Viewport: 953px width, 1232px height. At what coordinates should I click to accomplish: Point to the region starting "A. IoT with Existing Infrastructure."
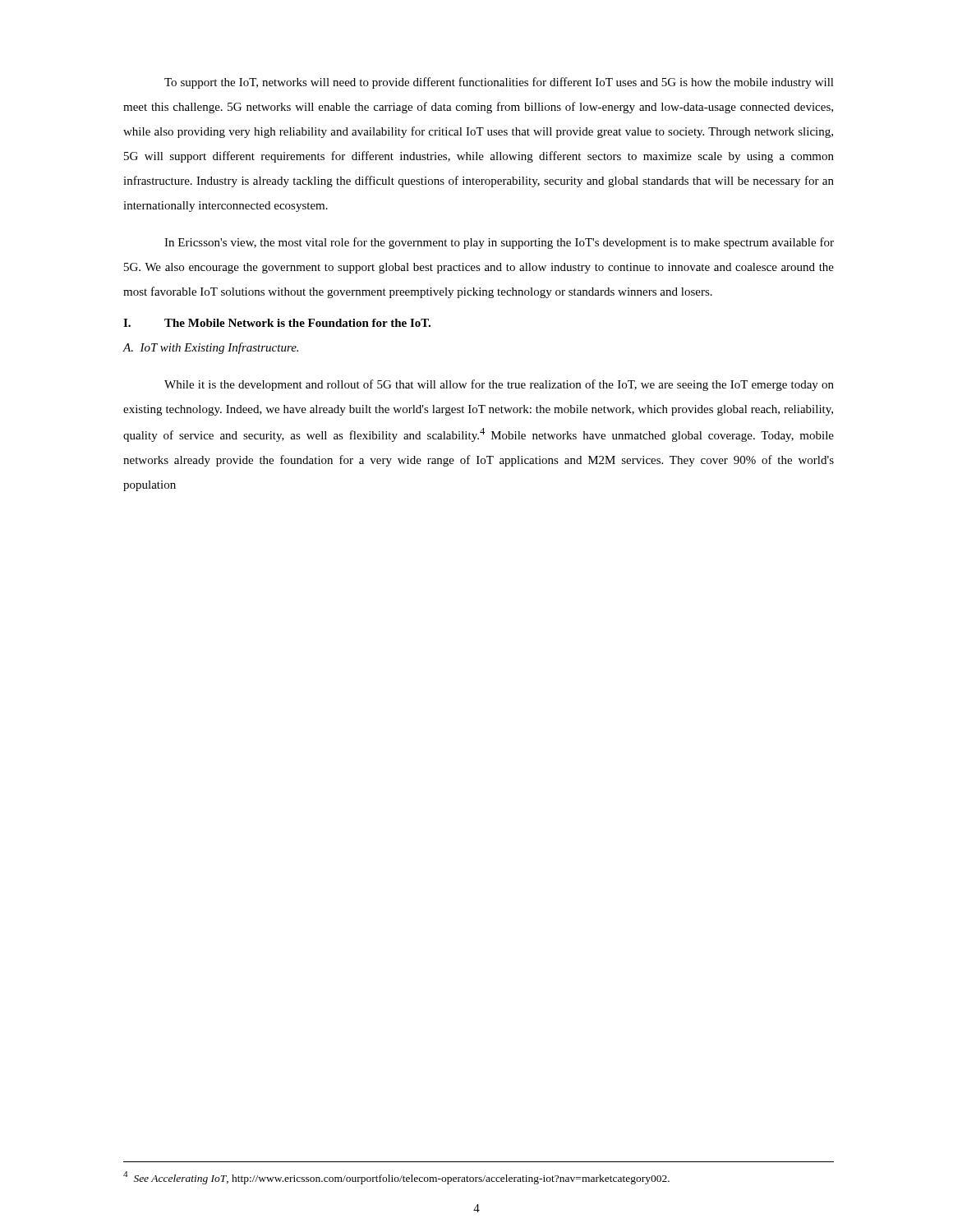coord(211,347)
